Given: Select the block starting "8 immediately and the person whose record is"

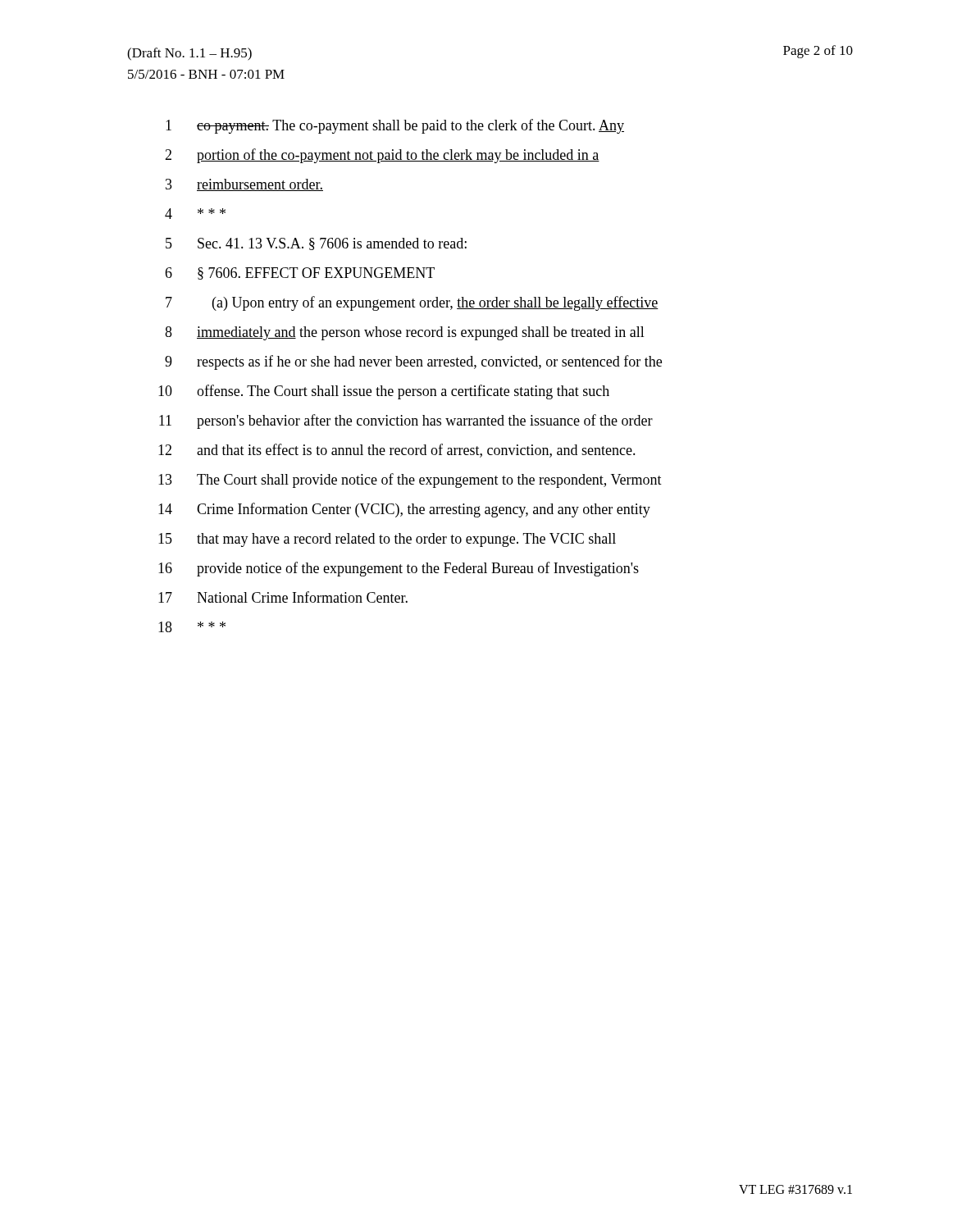Looking at the screenshot, I should [x=490, y=332].
